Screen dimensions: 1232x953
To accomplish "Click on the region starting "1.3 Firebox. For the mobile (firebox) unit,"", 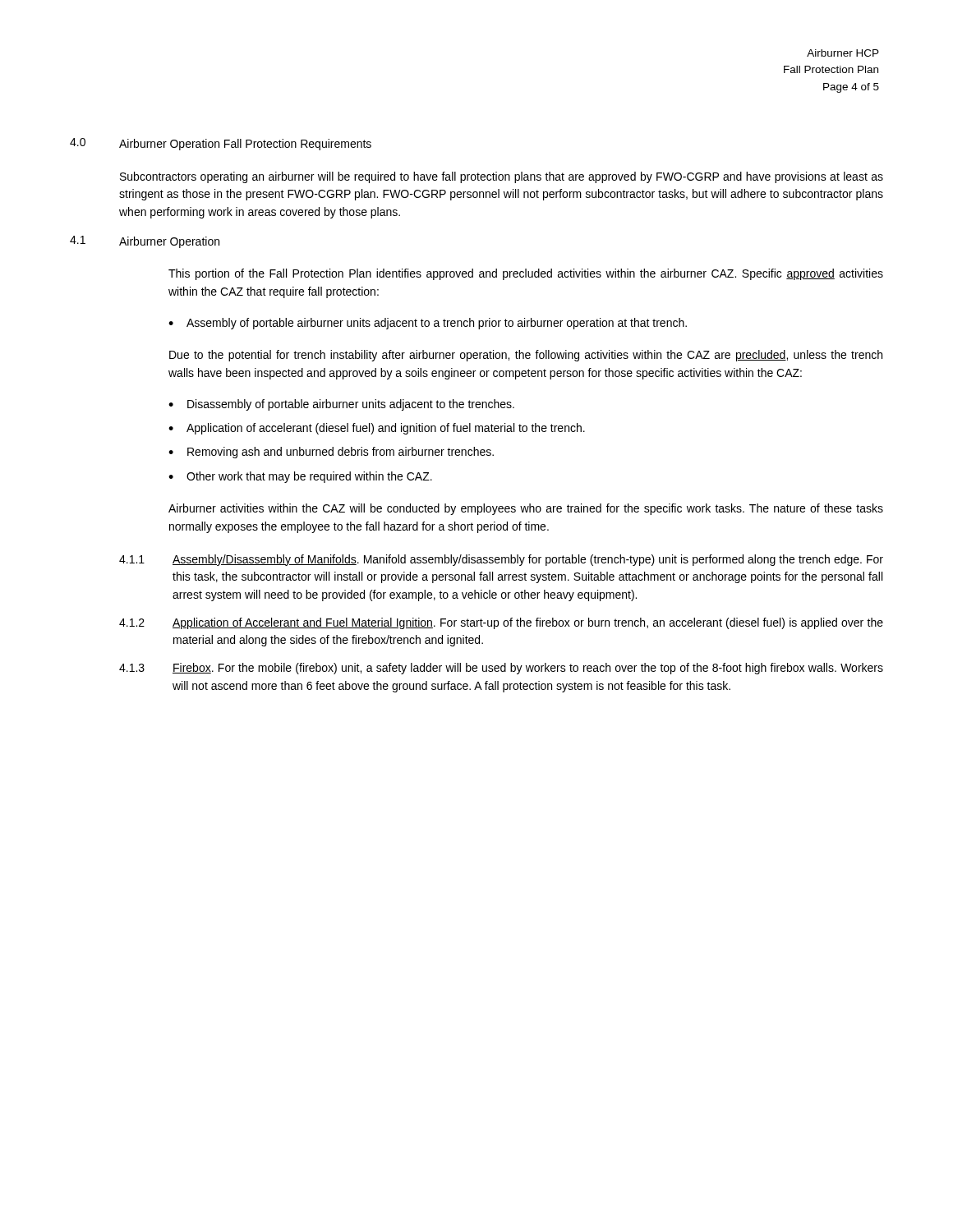I will (501, 677).
